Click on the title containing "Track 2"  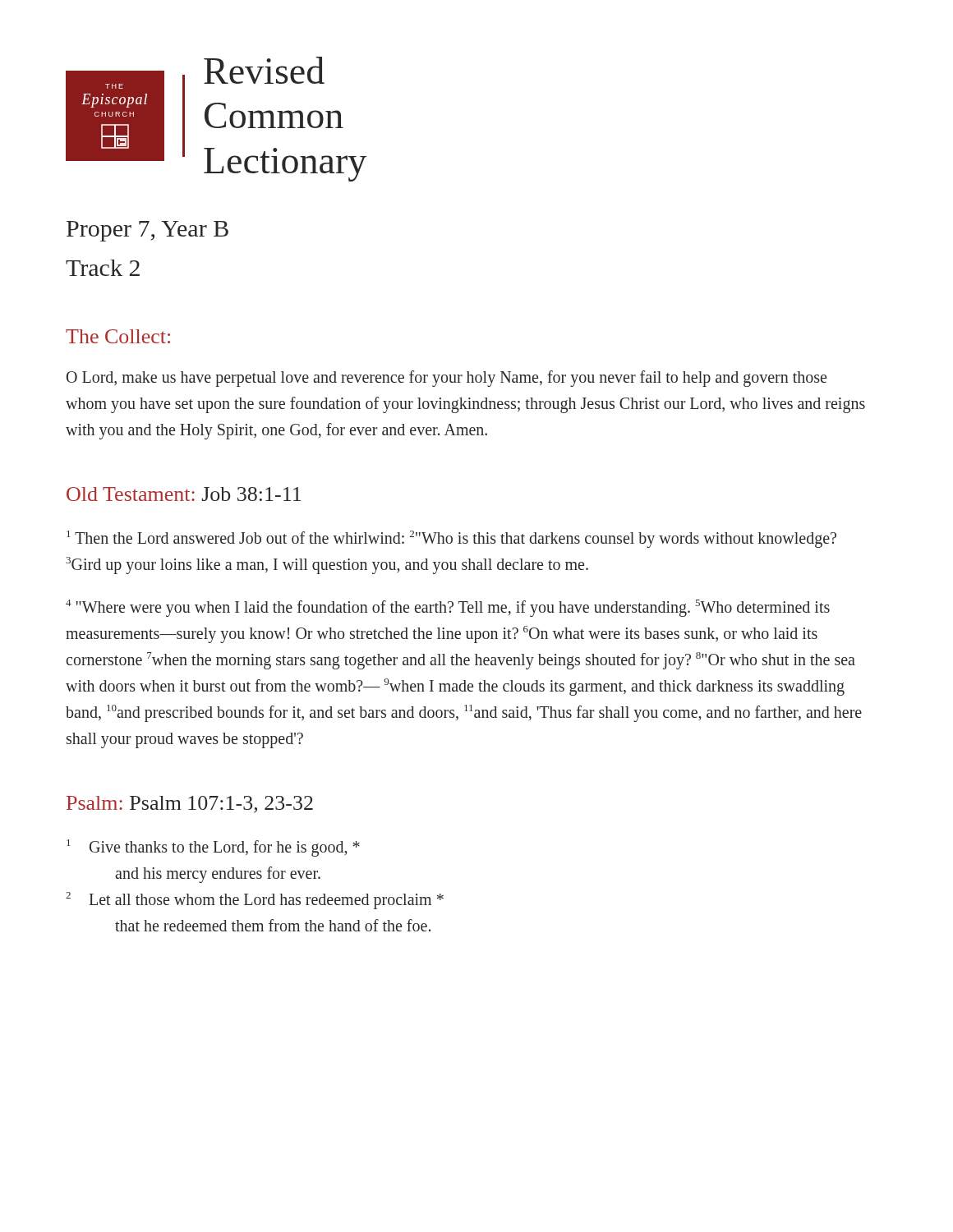[x=103, y=267]
